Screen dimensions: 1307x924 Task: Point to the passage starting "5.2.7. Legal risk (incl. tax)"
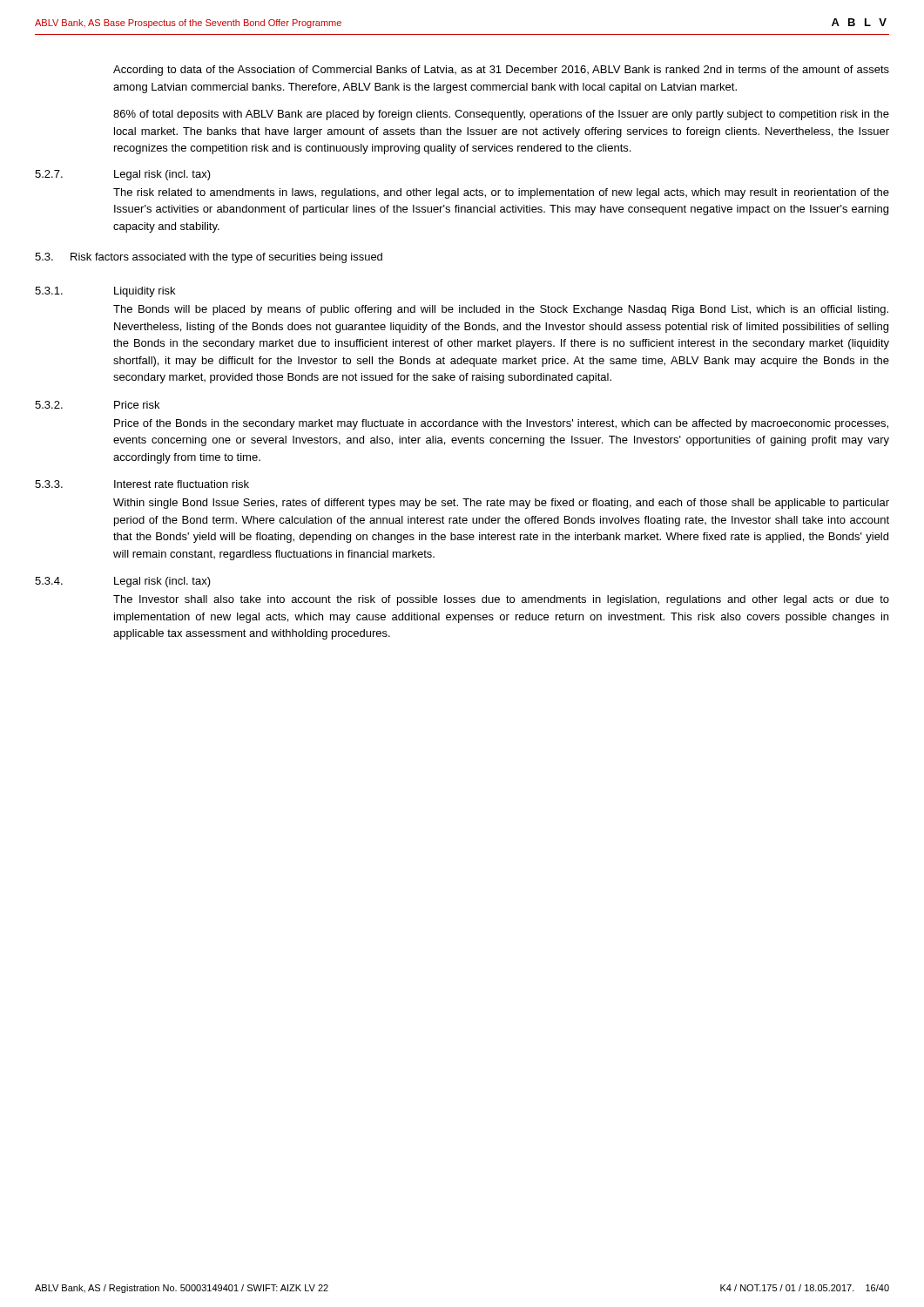(x=123, y=173)
